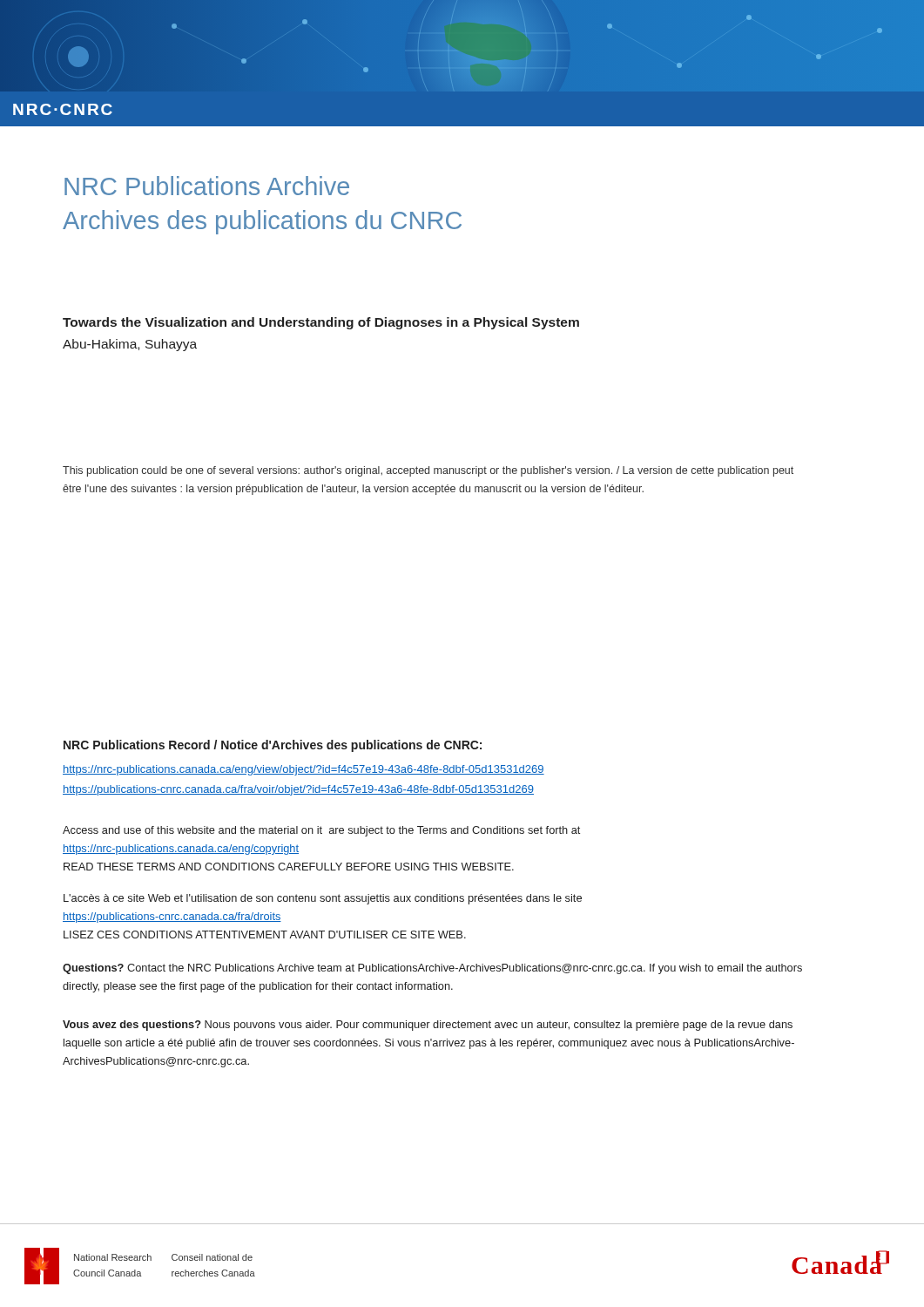Screen dimensions: 1307x924
Task: Locate the passage starting "Vous avez des"
Action: pyautogui.click(x=429, y=1043)
